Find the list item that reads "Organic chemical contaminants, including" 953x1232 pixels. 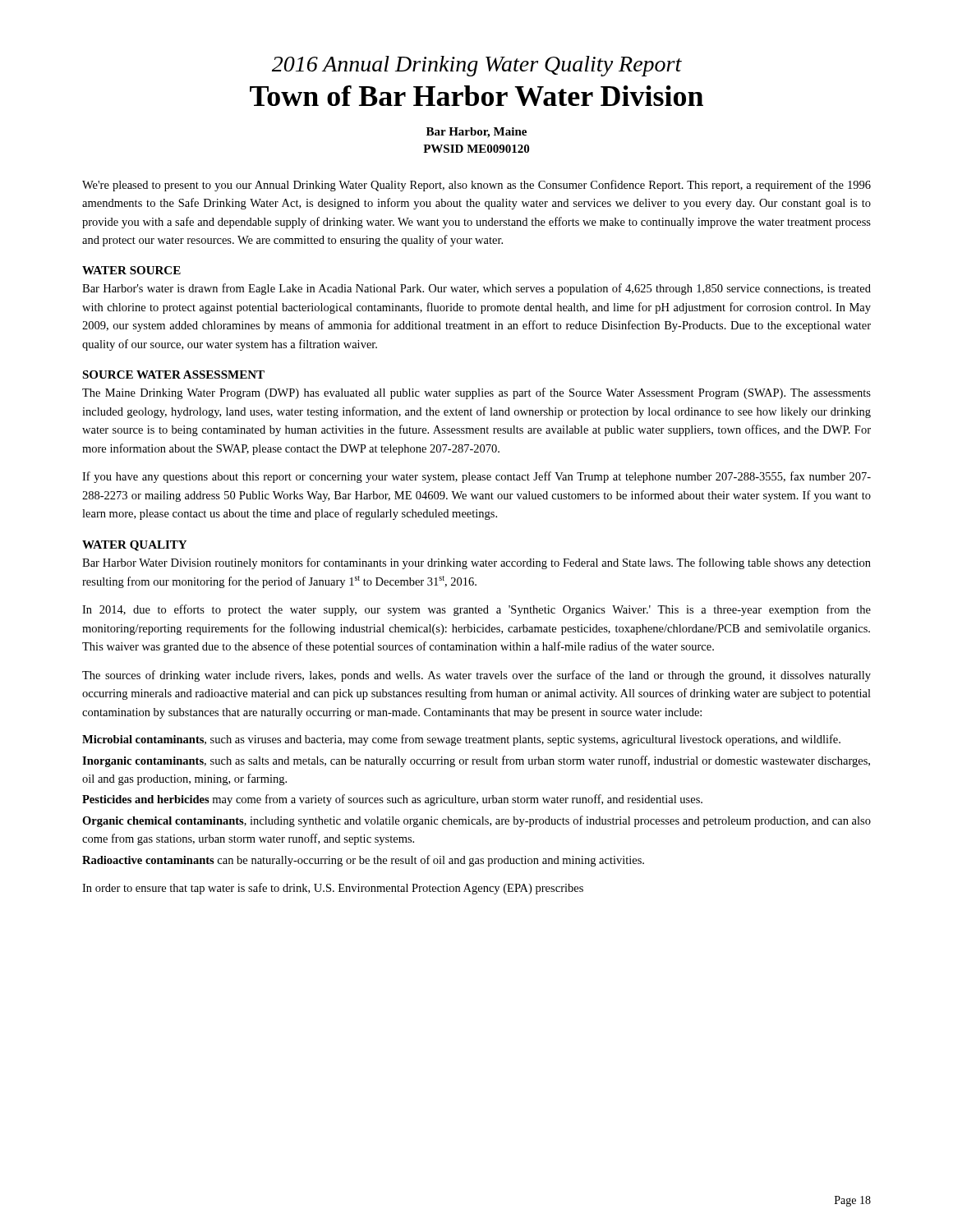coord(476,830)
